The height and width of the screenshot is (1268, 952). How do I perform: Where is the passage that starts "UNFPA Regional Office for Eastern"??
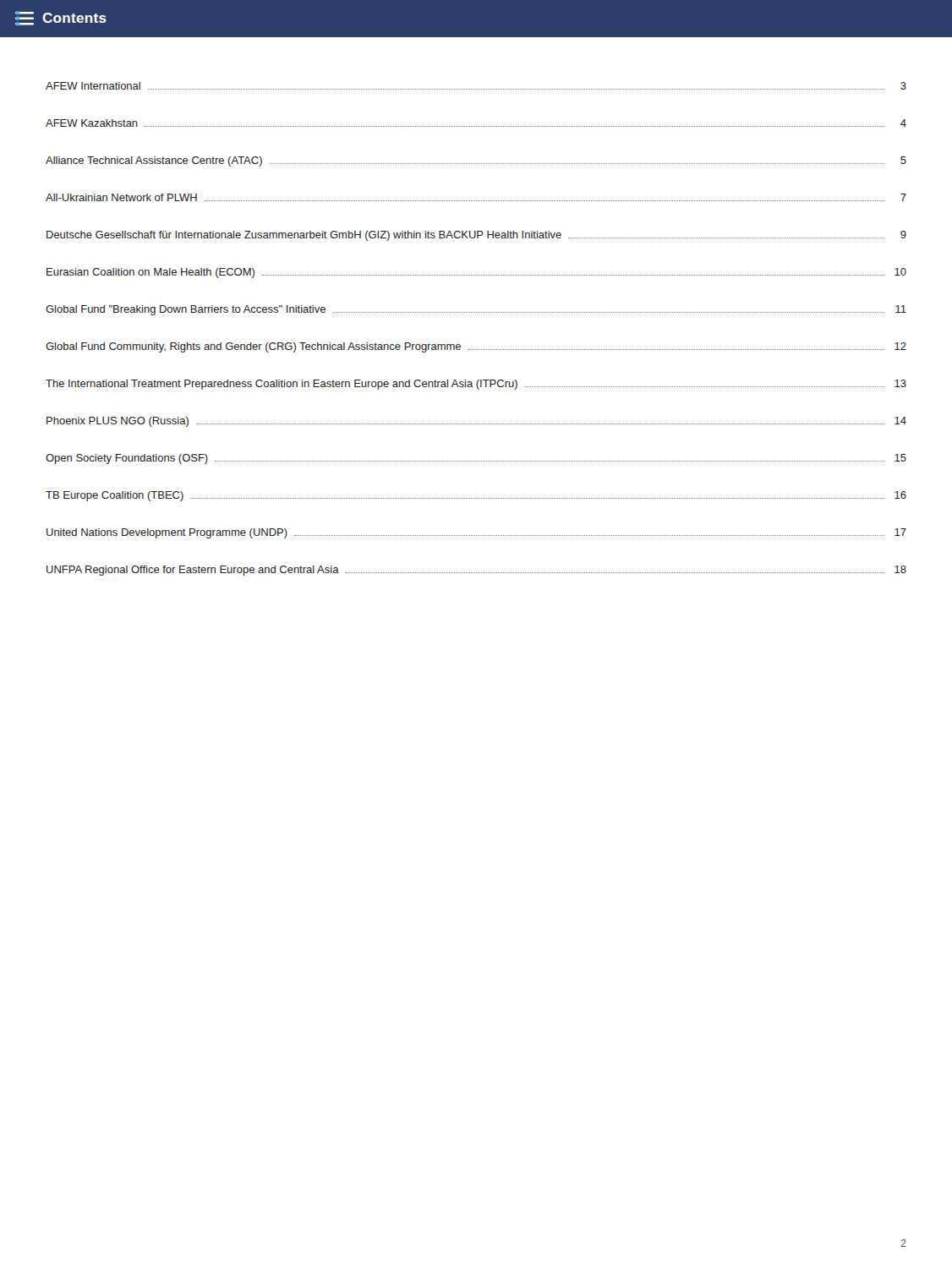click(476, 569)
